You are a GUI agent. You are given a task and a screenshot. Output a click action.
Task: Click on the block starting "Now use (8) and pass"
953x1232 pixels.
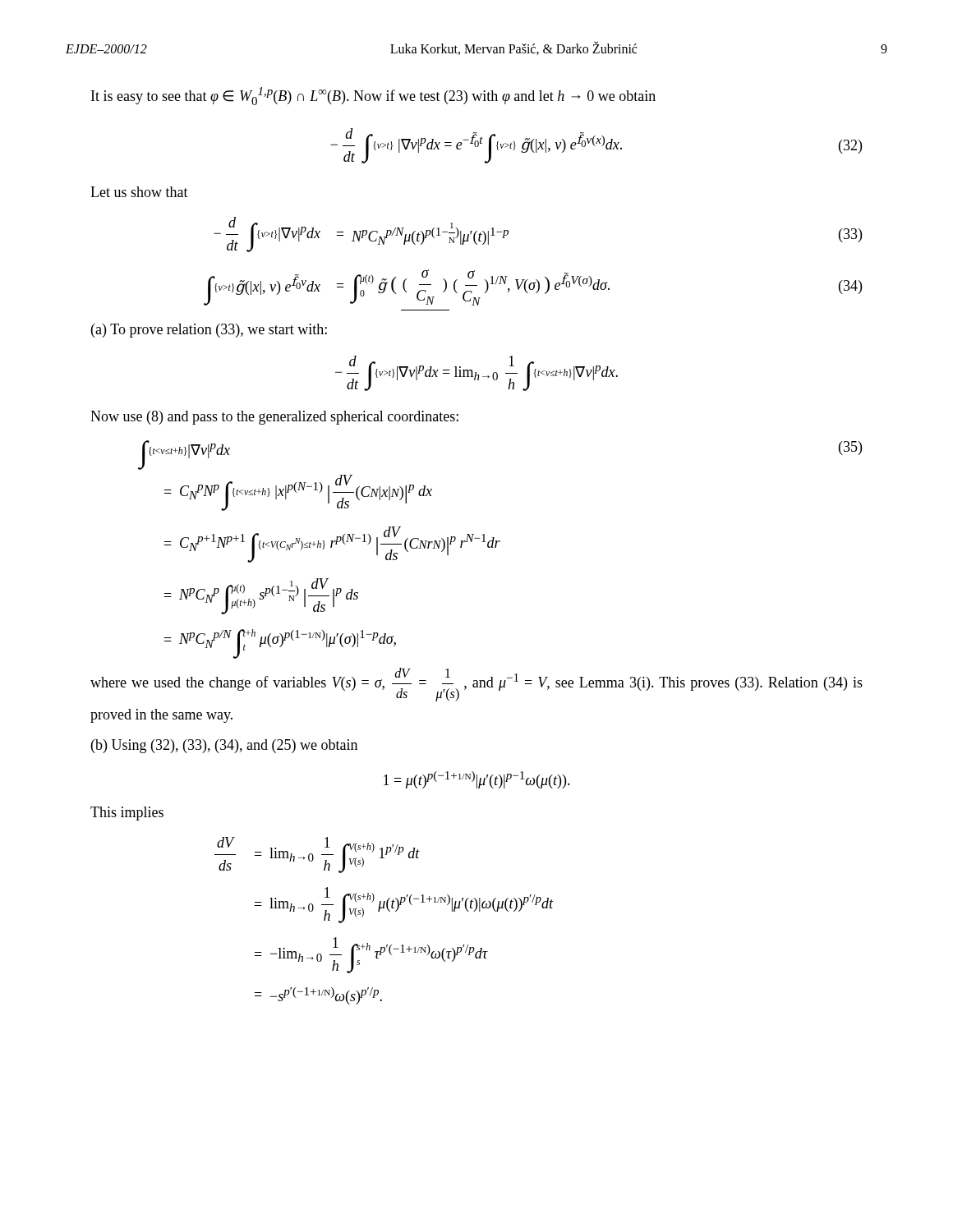275,417
